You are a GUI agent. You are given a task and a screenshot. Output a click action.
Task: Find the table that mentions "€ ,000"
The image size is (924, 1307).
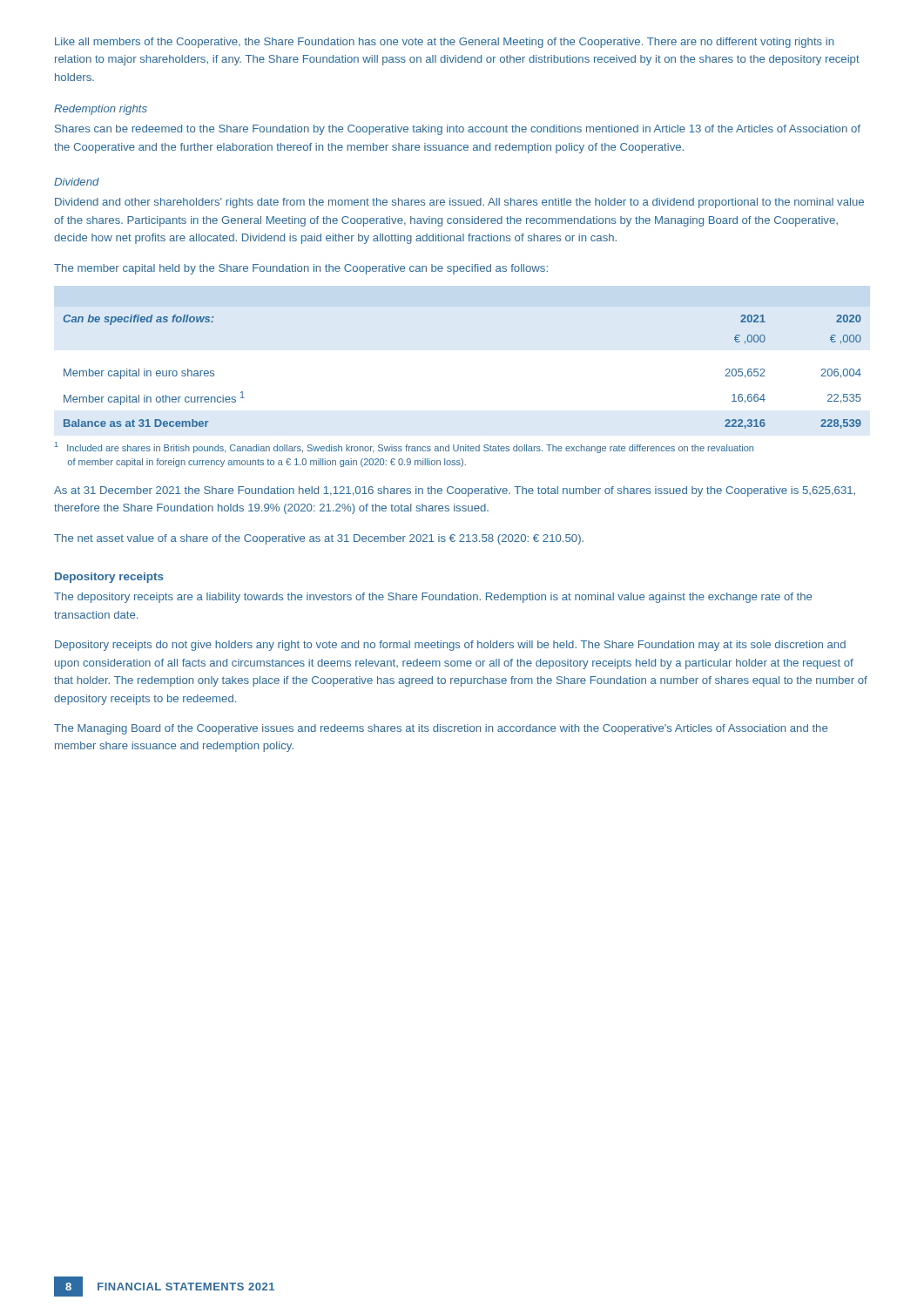(x=462, y=361)
